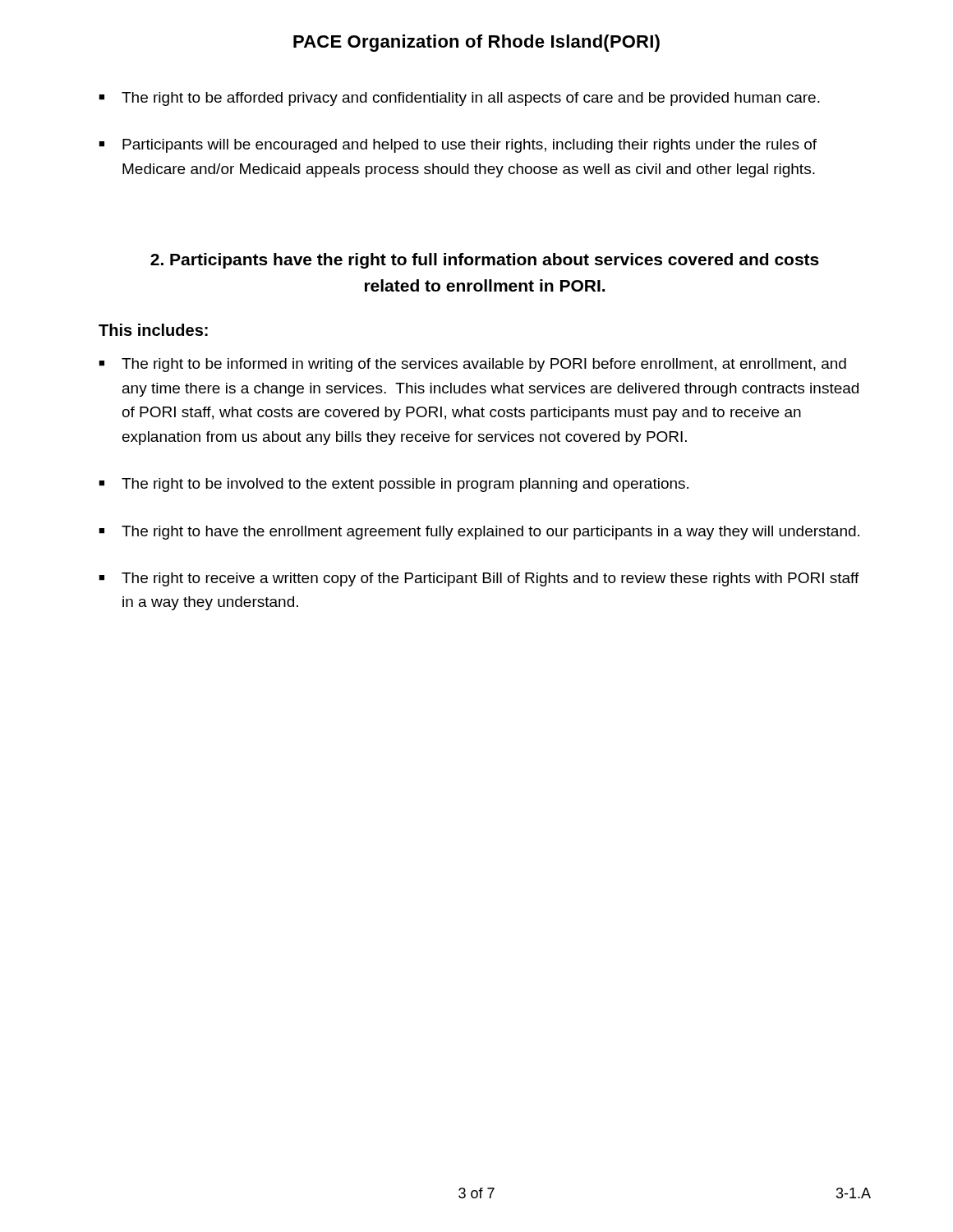Navigate to the element starting "This includes:"
This screenshot has width=953, height=1232.
tap(154, 330)
